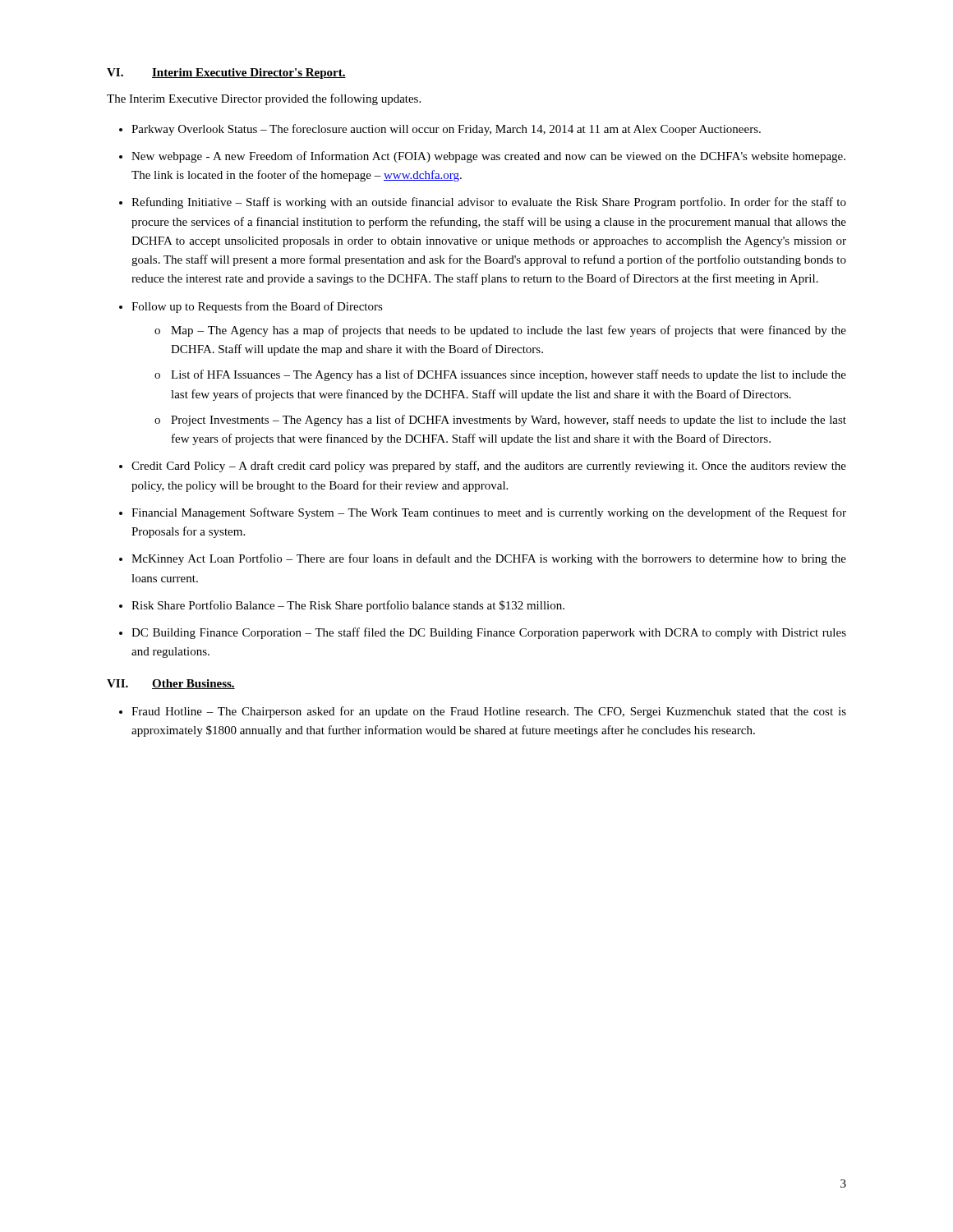
Task: Click on the text starting "McKinney Act Loan"
Action: point(489,568)
